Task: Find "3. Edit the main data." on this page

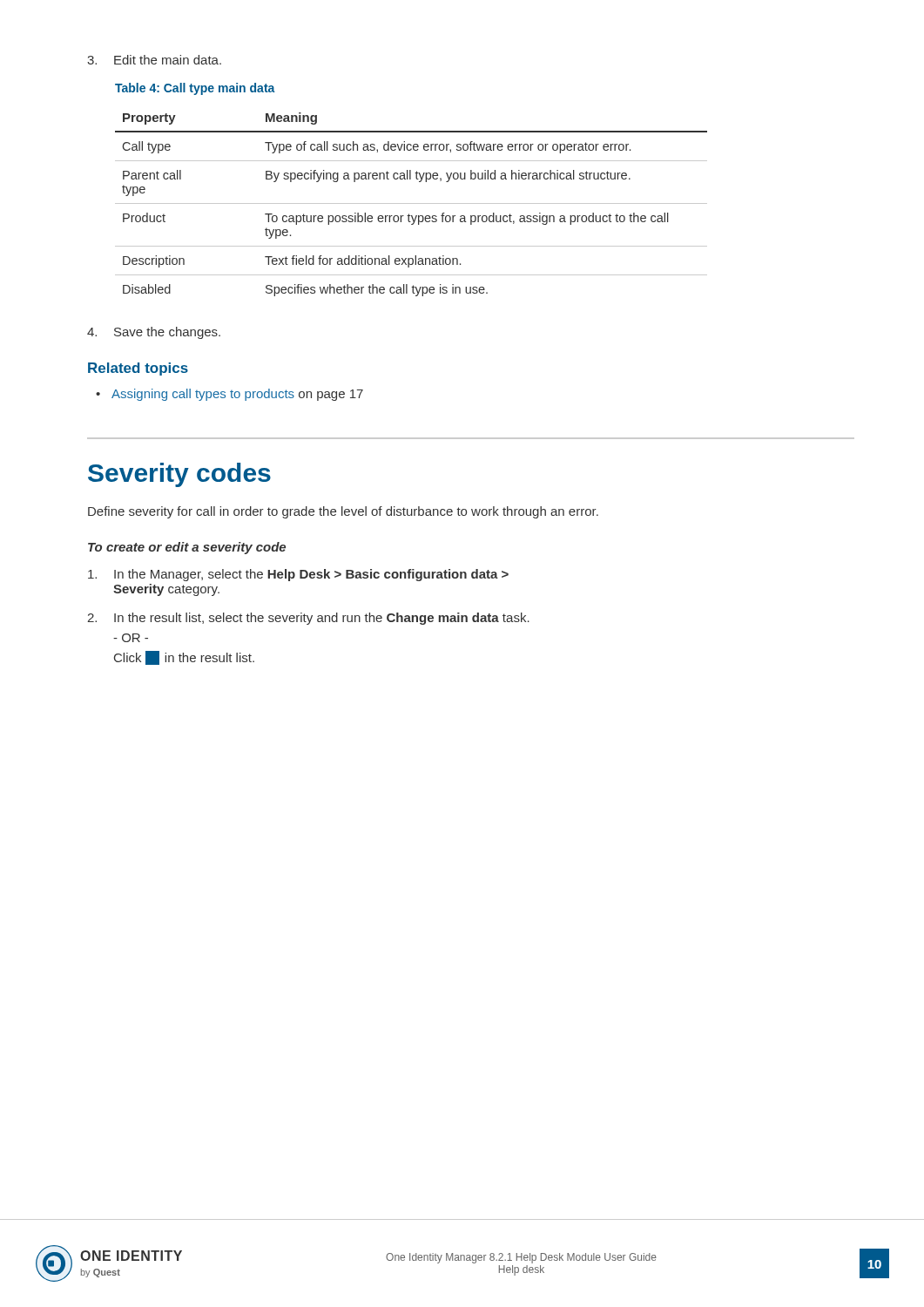Action: [x=155, y=60]
